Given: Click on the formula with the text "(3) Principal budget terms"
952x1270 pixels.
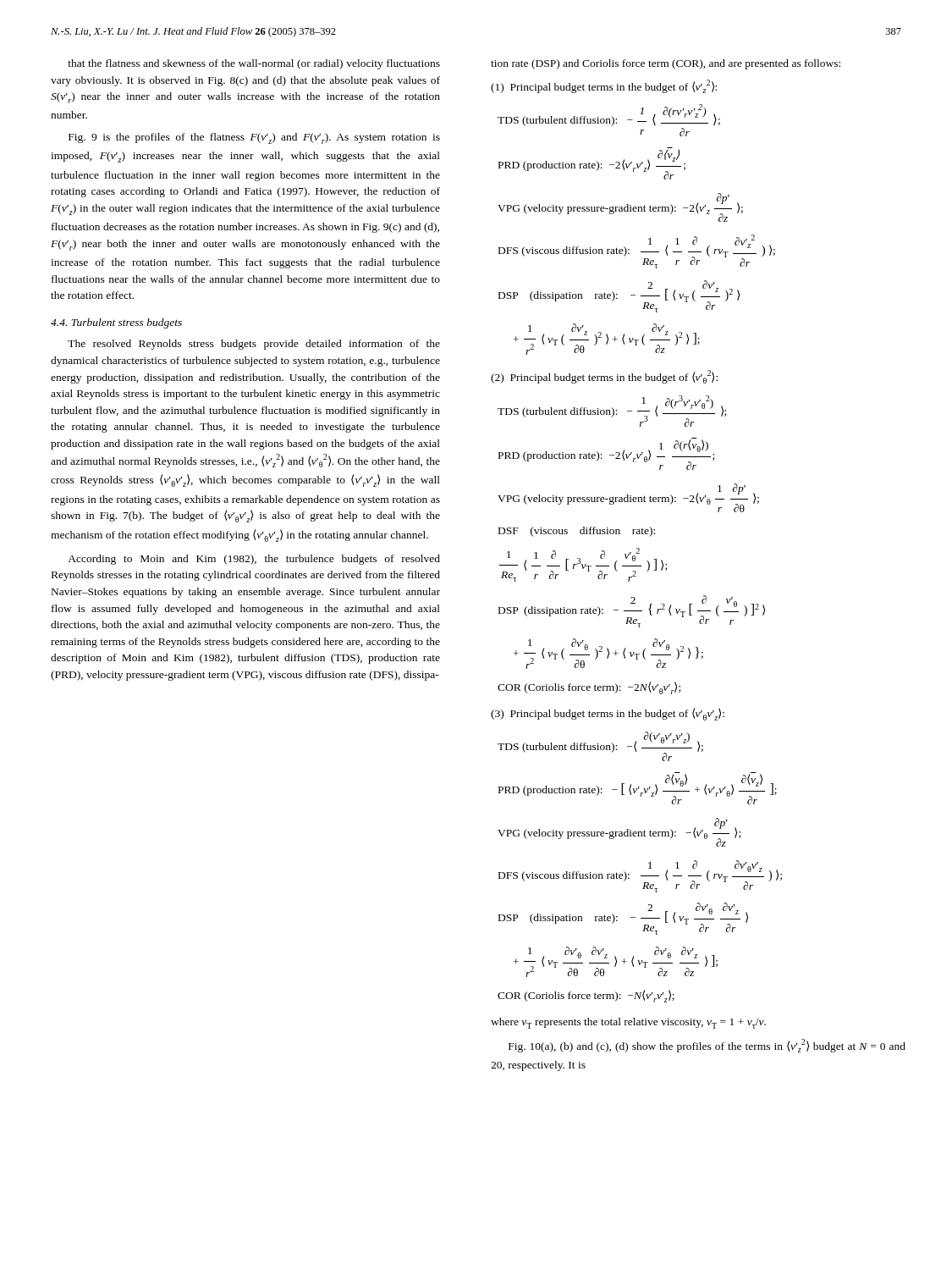Looking at the screenshot, I should tap(698, 856).
